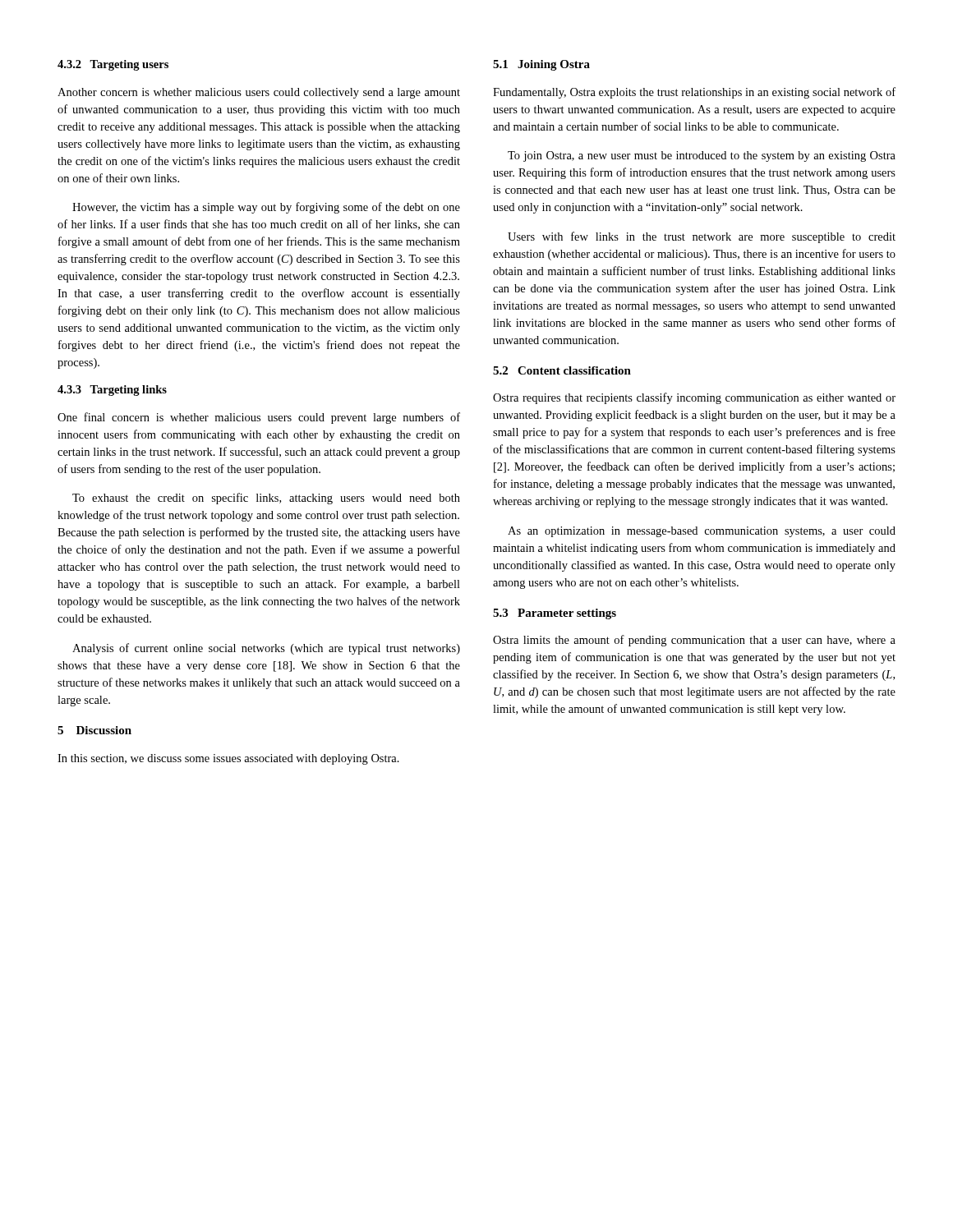The height and width of the screenshot is (1232, 953).
Task: Locate the text block that says "Fundamentally, Ostra exploits"
Action: pos(694,216)
